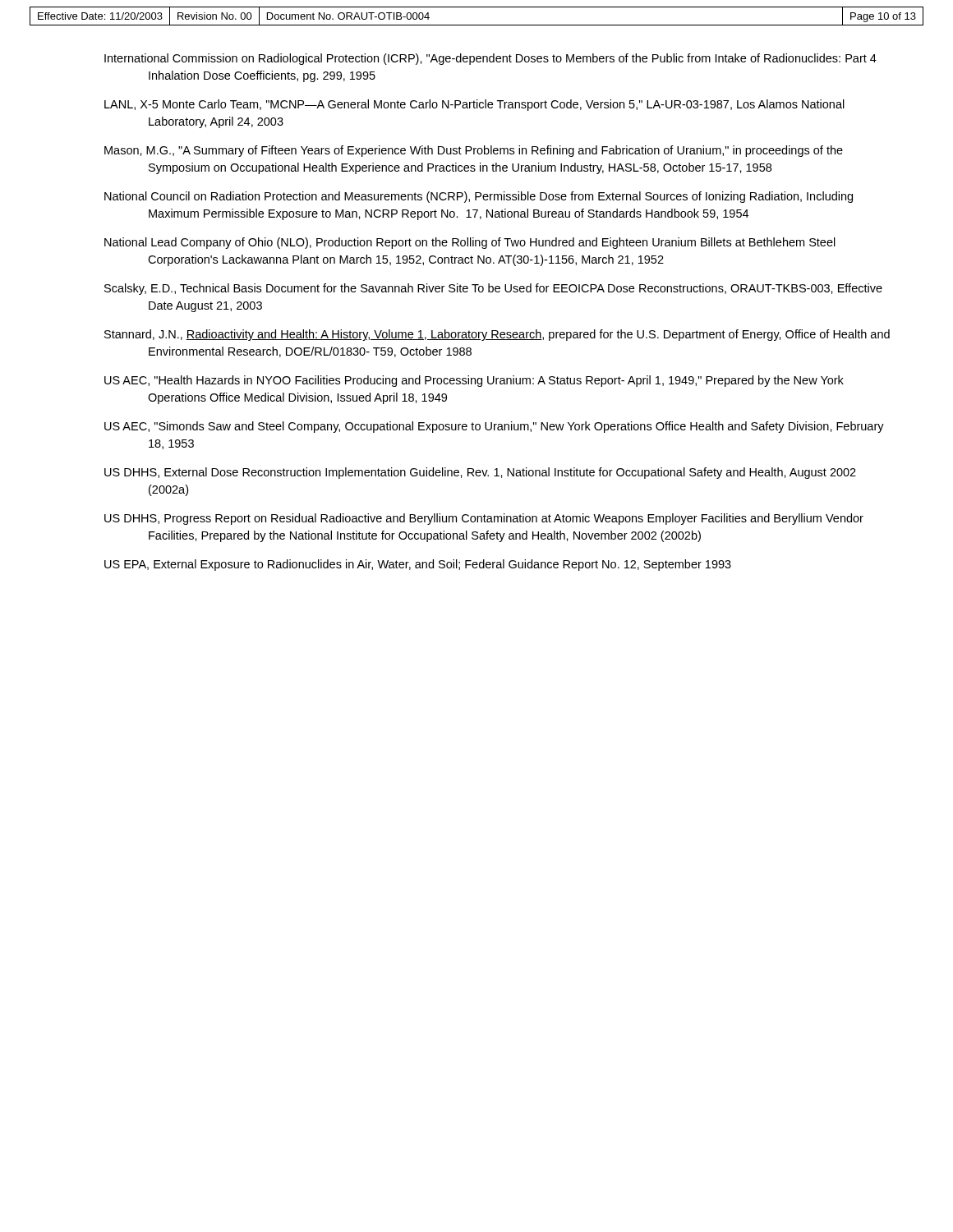Image resolution: width=953 pixels, height=1232 pixels.
Task: Select the element starting "LANL, X-5 Monte Carlo Team,"
Action: pos(474,113)
